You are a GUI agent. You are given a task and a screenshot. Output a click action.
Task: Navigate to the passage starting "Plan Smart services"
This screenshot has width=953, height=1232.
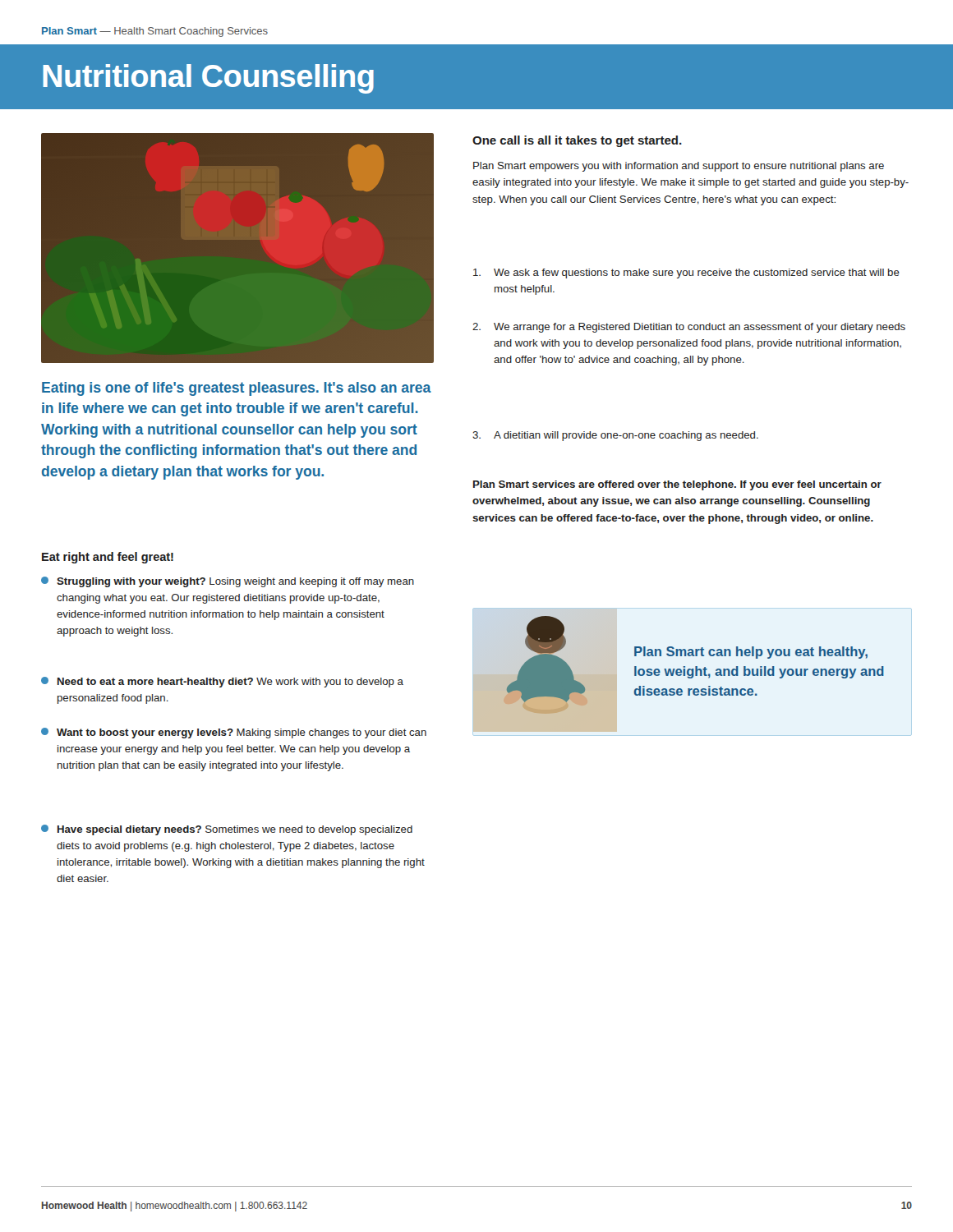pos(677,501)
